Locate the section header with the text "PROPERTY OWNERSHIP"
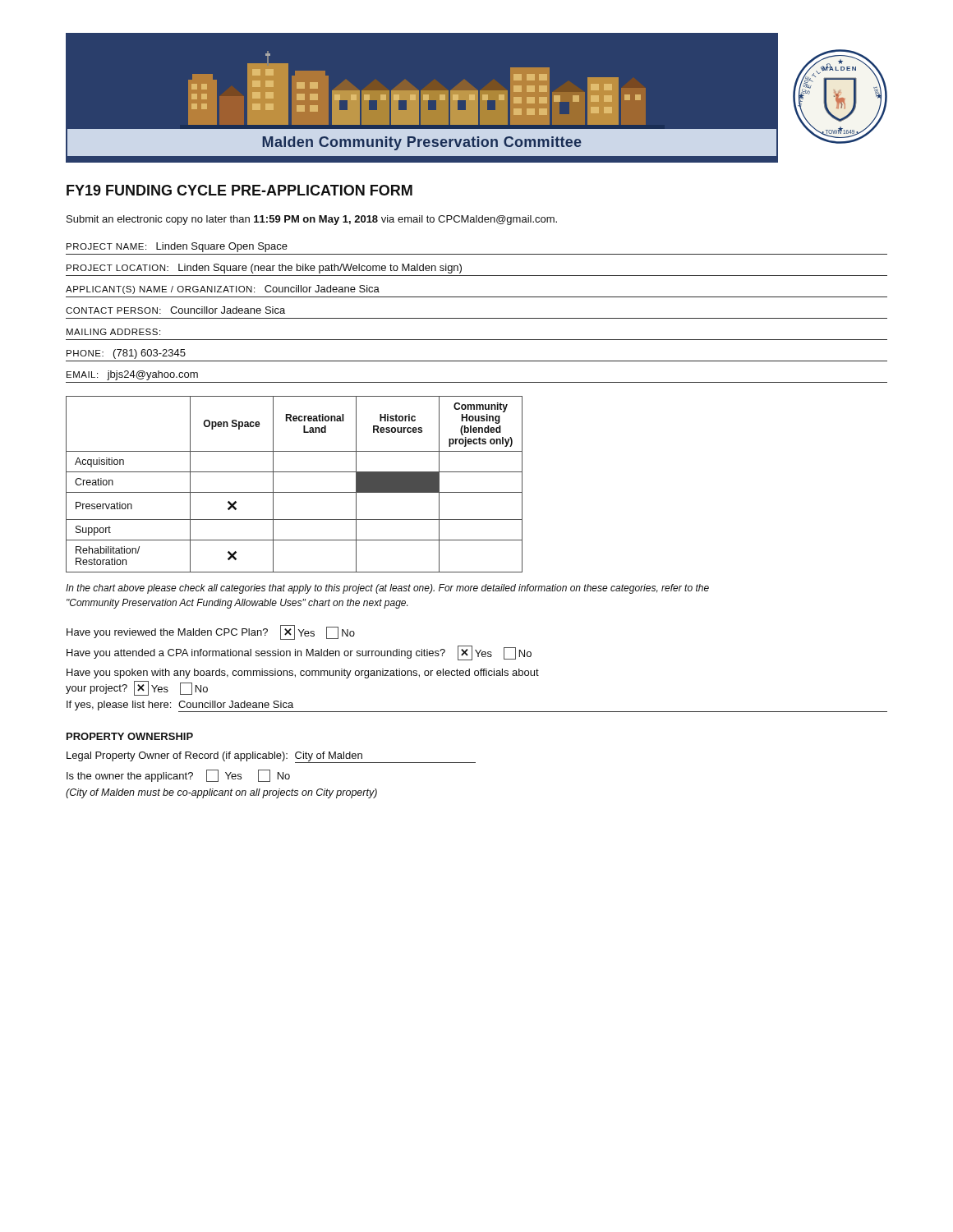The image size is (953, 1232). point(129,736)
